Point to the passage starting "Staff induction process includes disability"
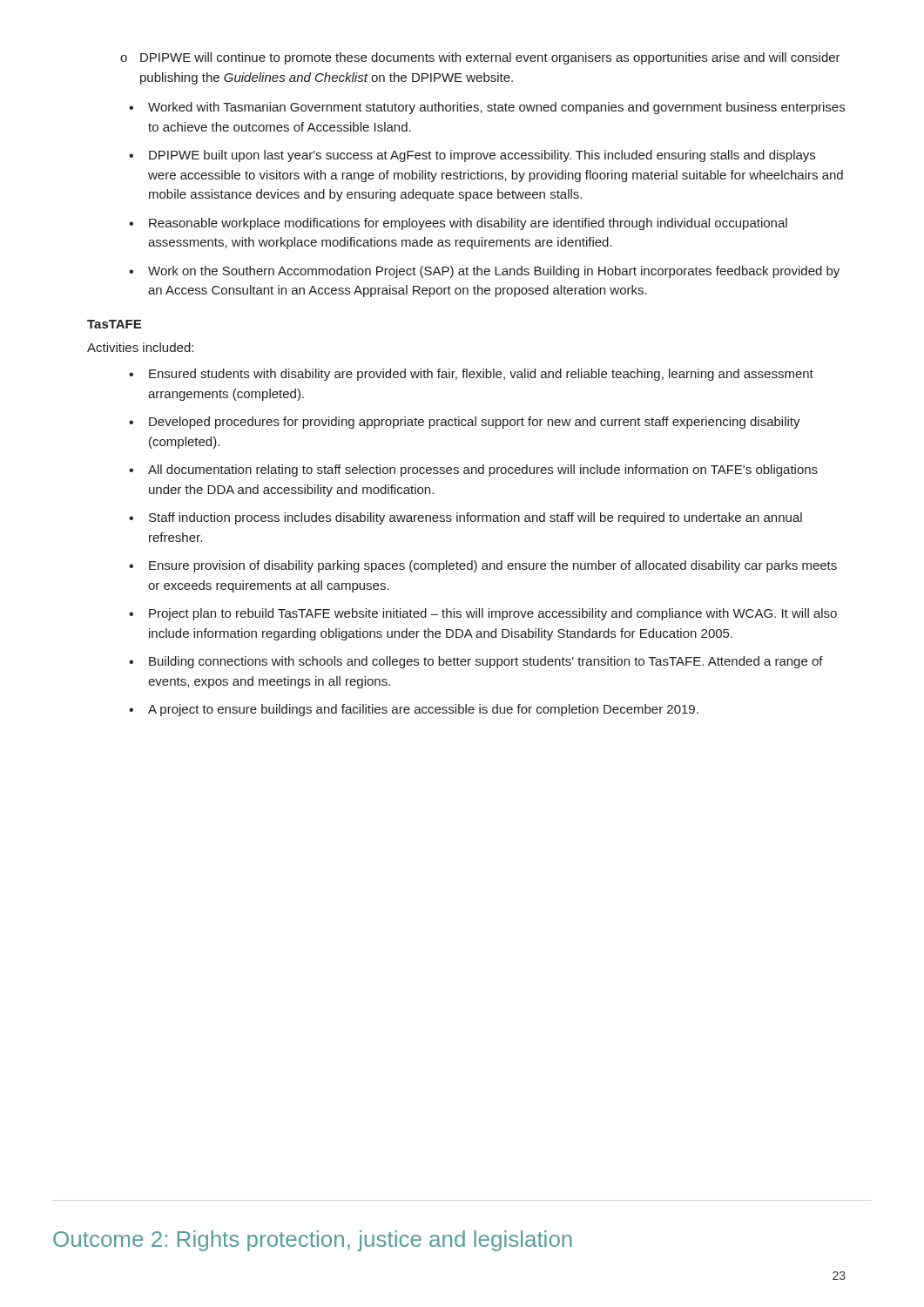The height and width of the screenshot is (1307, 924). coord(475,527)
